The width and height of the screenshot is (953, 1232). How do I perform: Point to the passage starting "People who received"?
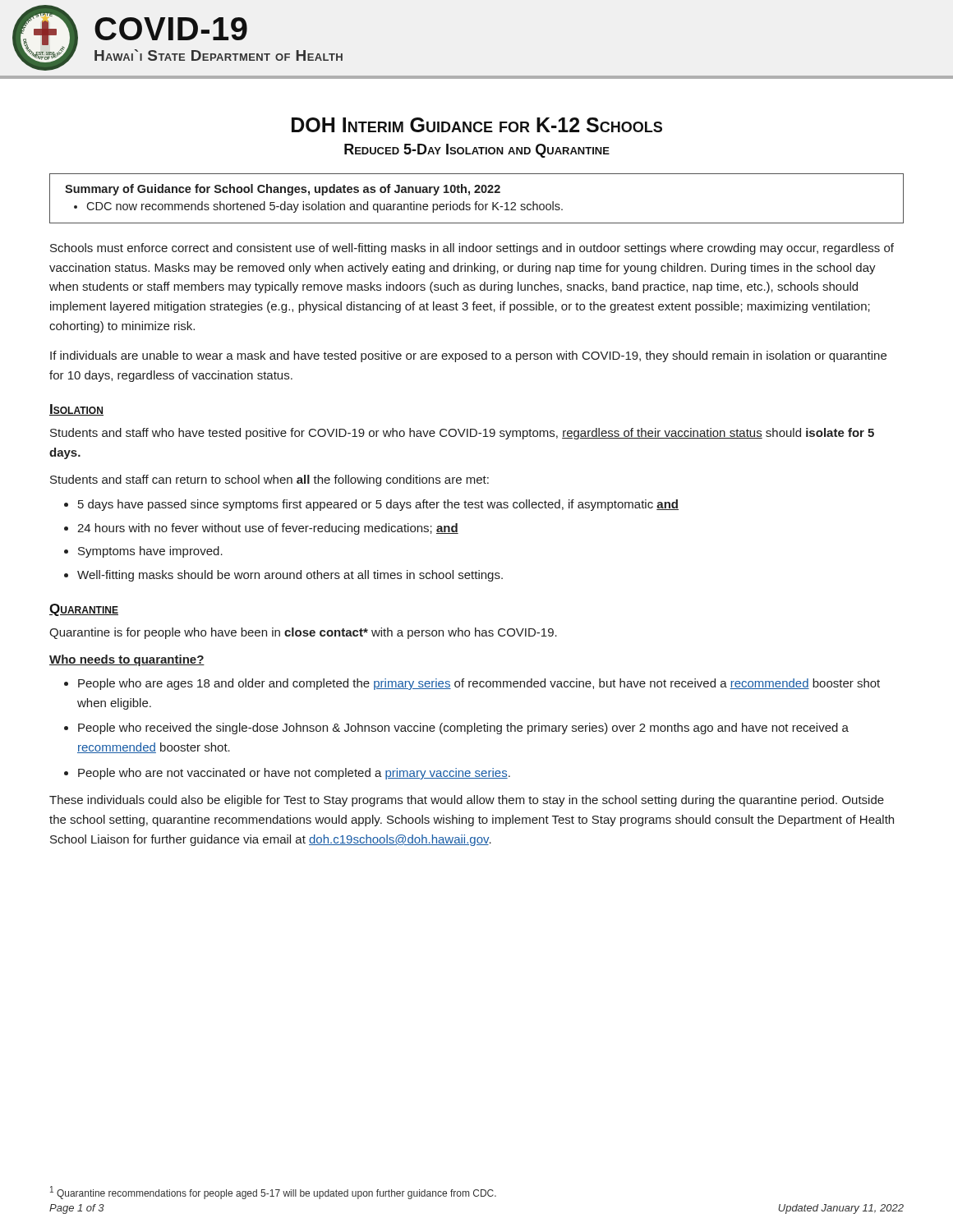[463, 737]
